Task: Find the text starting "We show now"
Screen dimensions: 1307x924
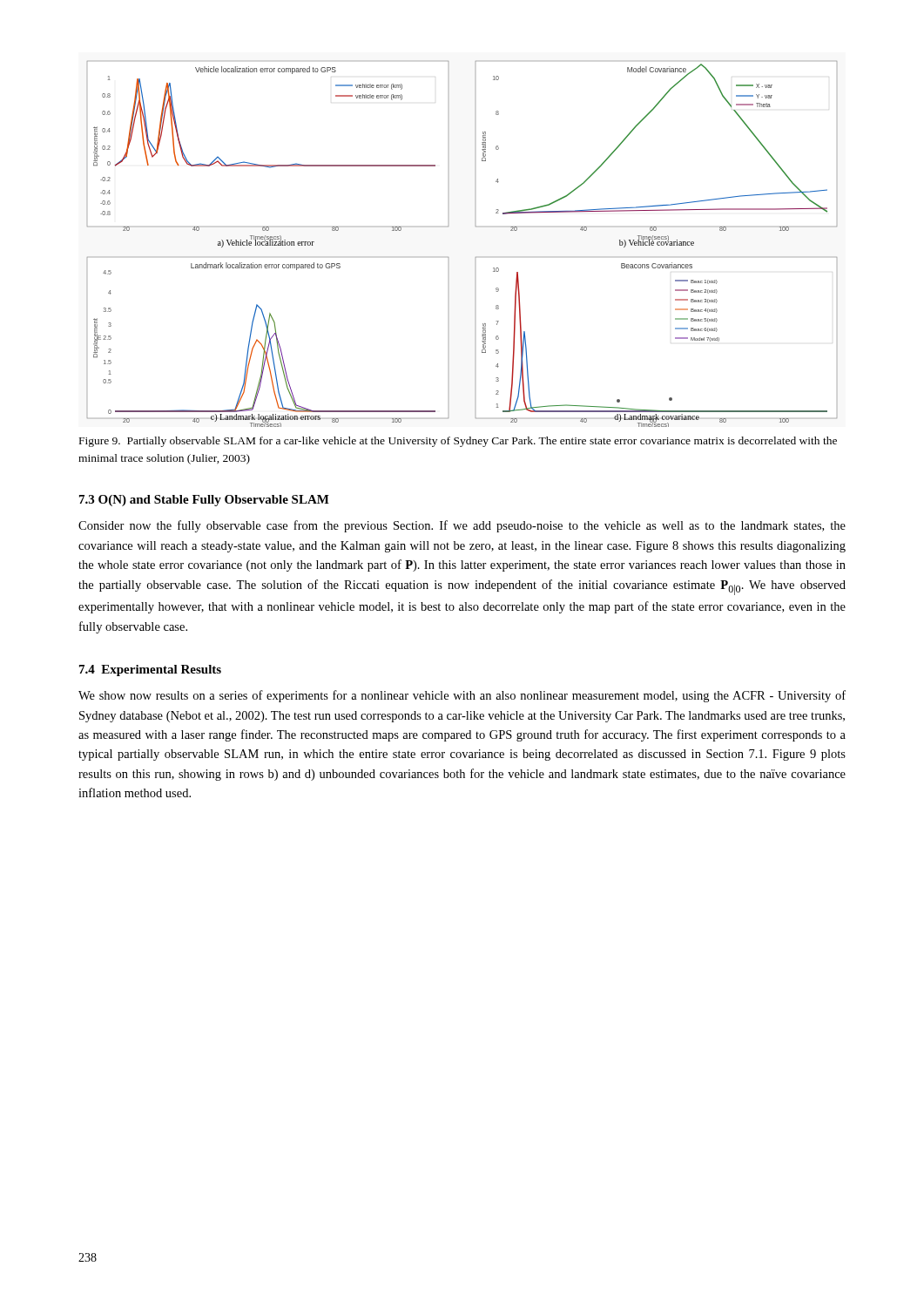Action: coord(462,744)
